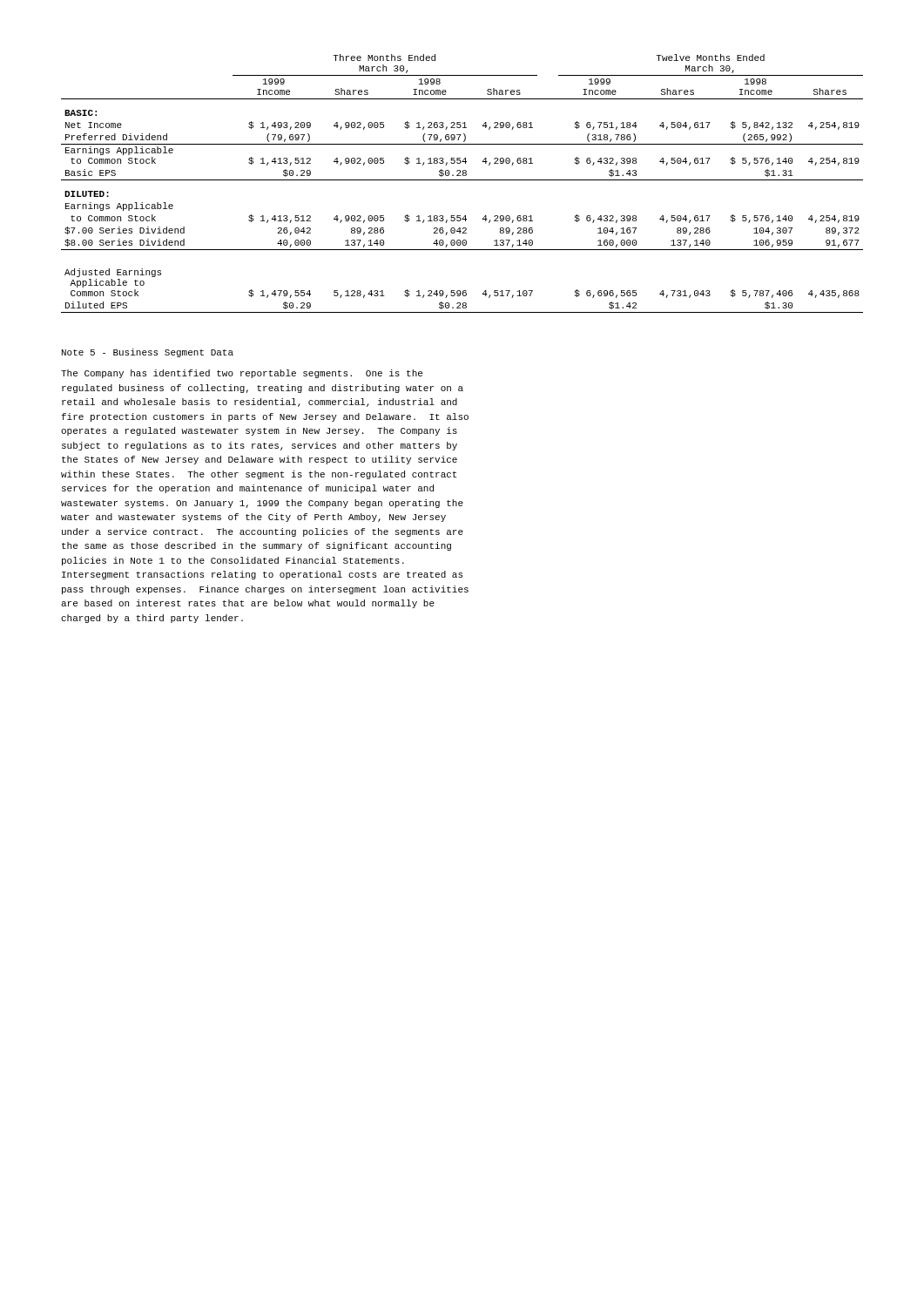The height and width of the screenshot is (1307, 924).
Task: Point to the block beginning "The Company has identified two reportable segments. One"
Action: [x=265, y=496]
